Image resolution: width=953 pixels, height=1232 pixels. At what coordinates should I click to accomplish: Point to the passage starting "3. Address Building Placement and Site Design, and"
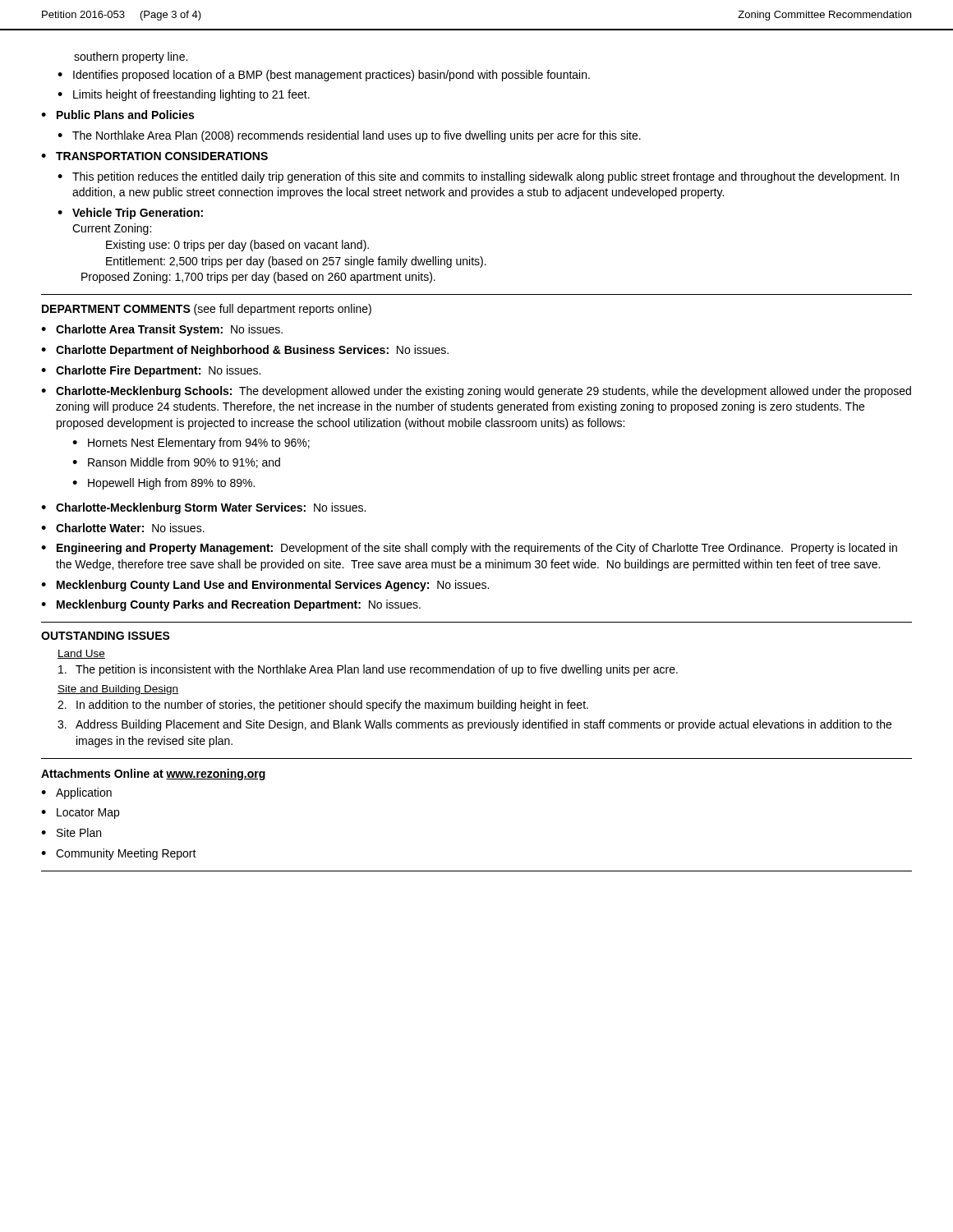point(485,733)
